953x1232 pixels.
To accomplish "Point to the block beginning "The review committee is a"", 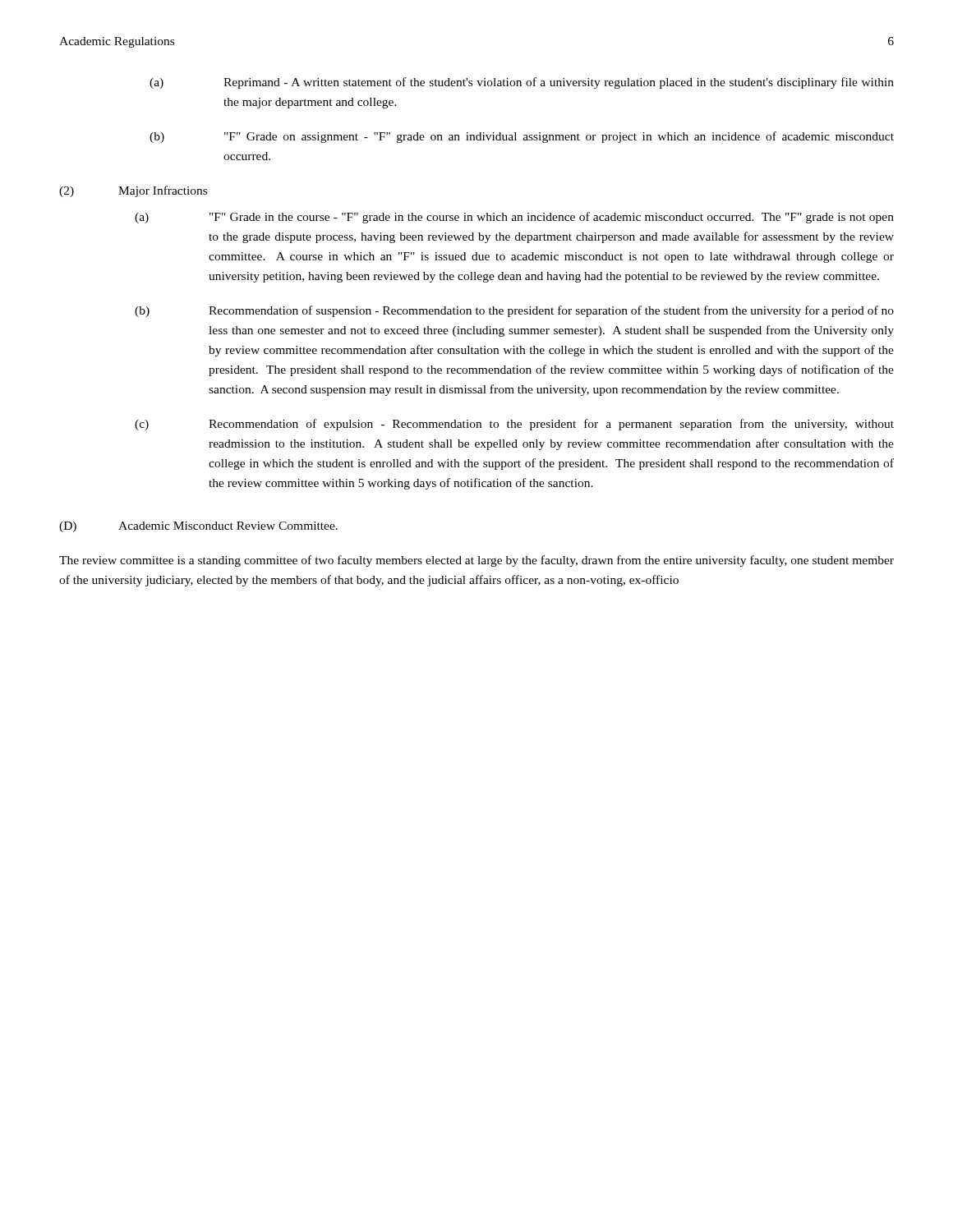I will coord(476,570).
